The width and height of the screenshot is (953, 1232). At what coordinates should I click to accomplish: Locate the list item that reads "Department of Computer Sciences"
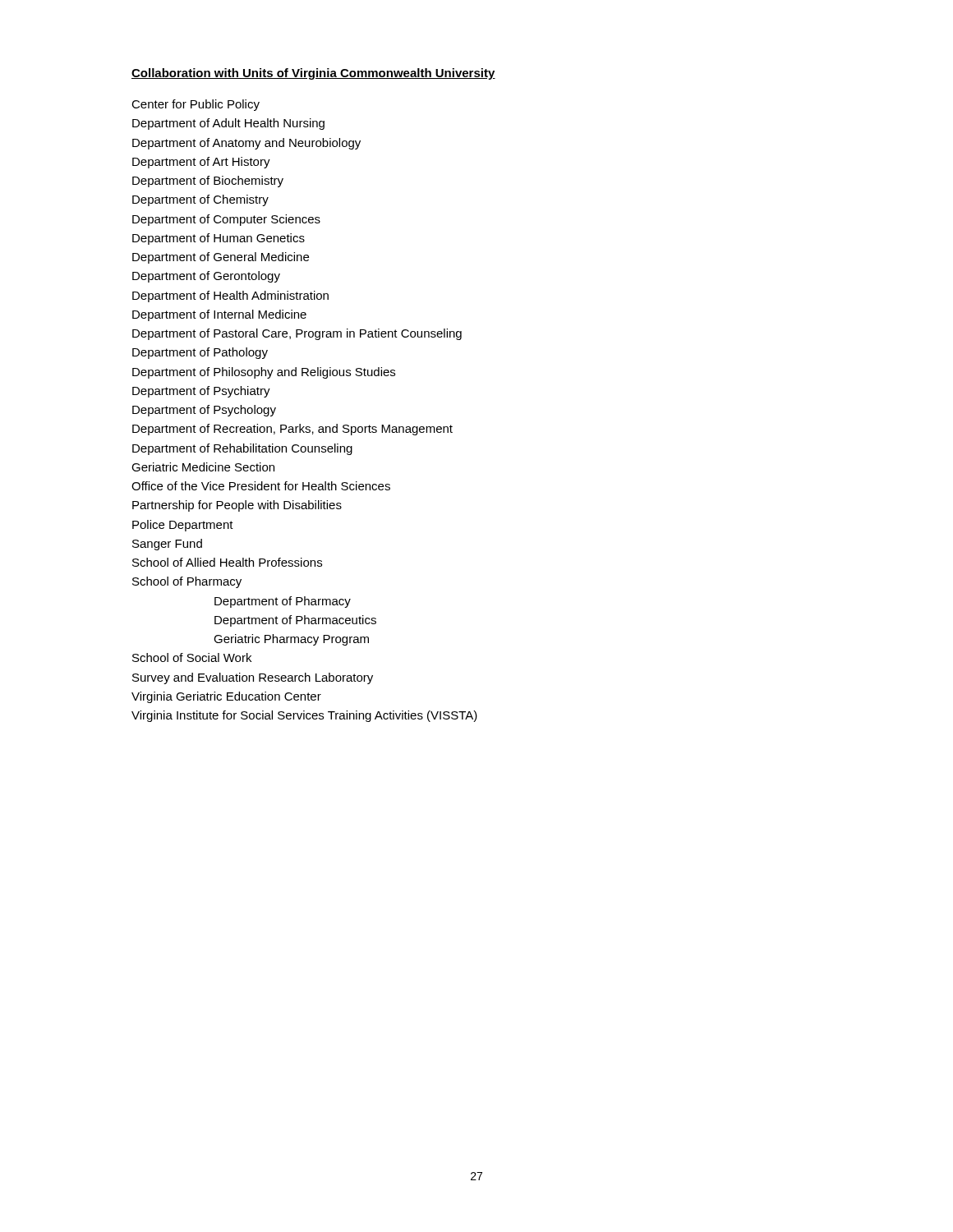(226, 218)
